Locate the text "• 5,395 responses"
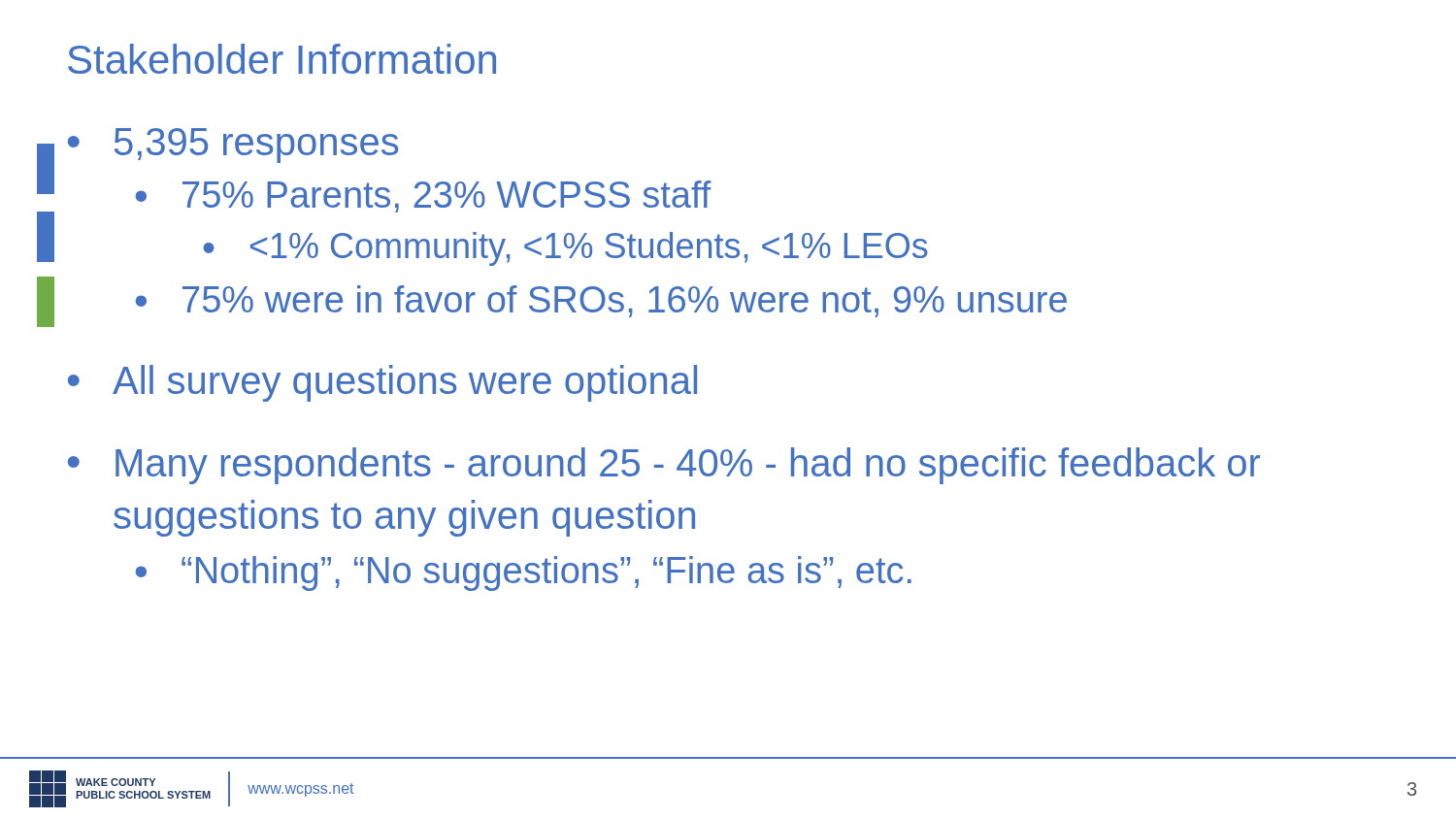 tap(233, 142)
